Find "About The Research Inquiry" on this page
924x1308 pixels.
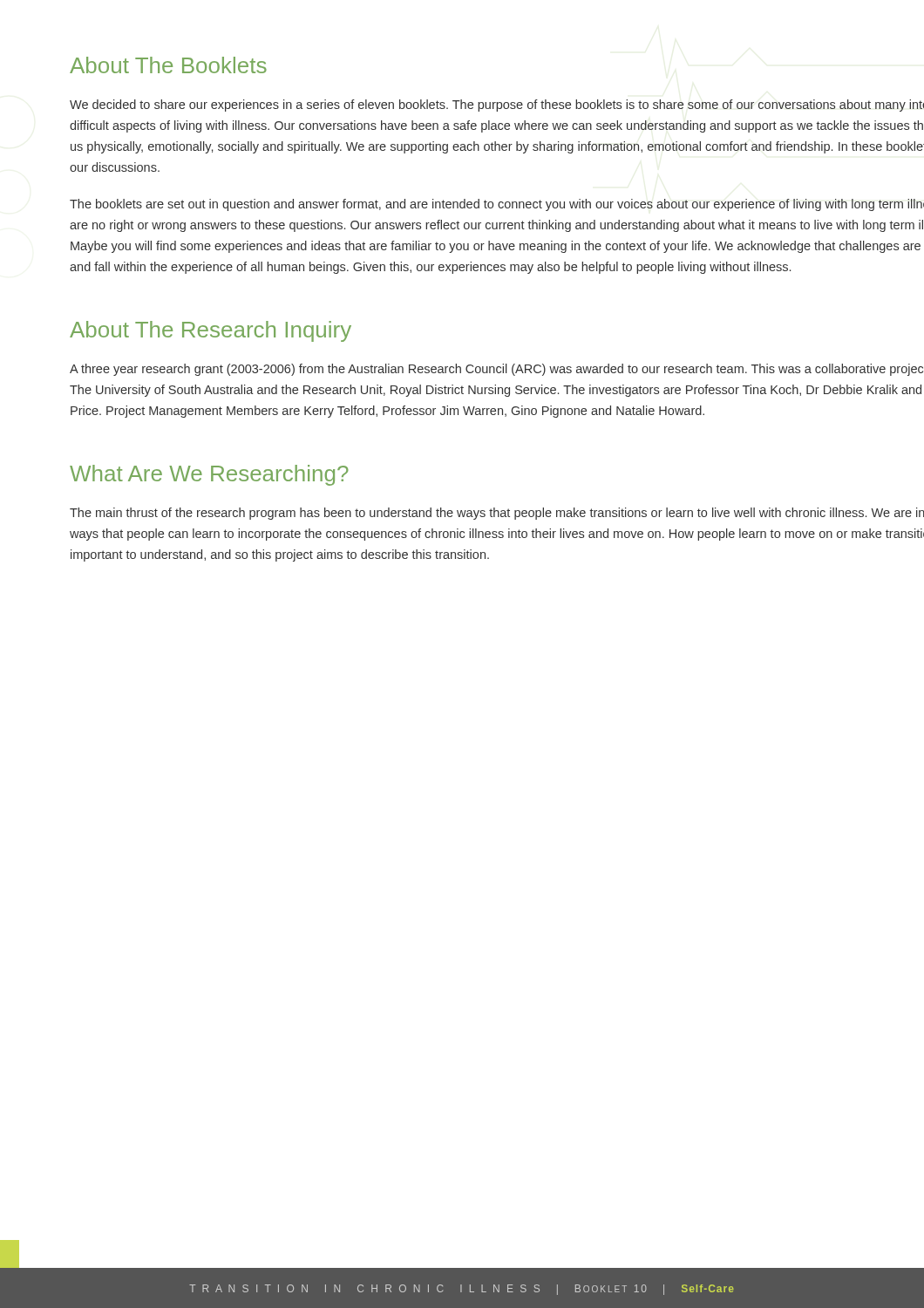tap(211, 331)
